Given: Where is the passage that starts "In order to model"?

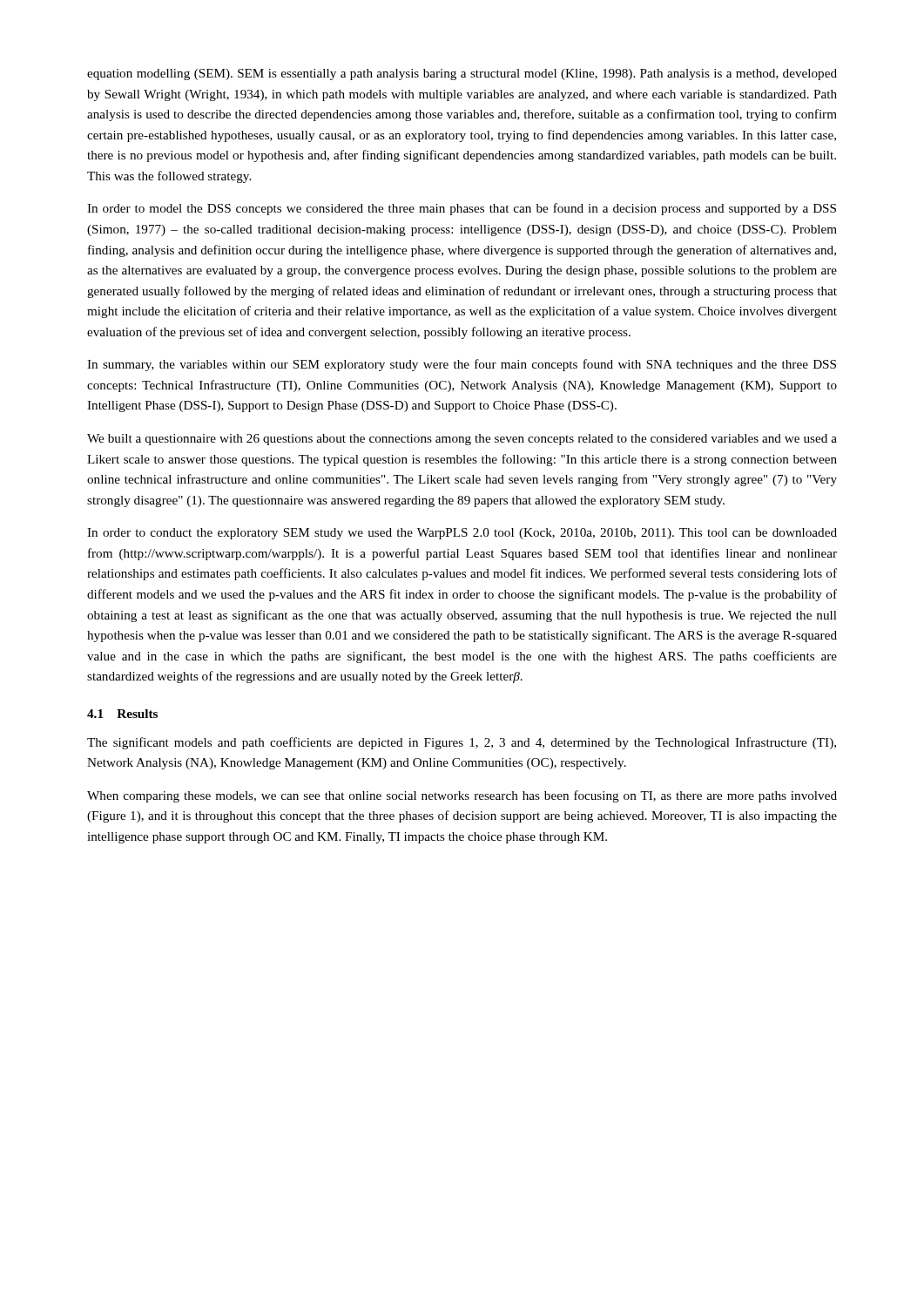Looking at the screenshot, I should click(462, 270).
